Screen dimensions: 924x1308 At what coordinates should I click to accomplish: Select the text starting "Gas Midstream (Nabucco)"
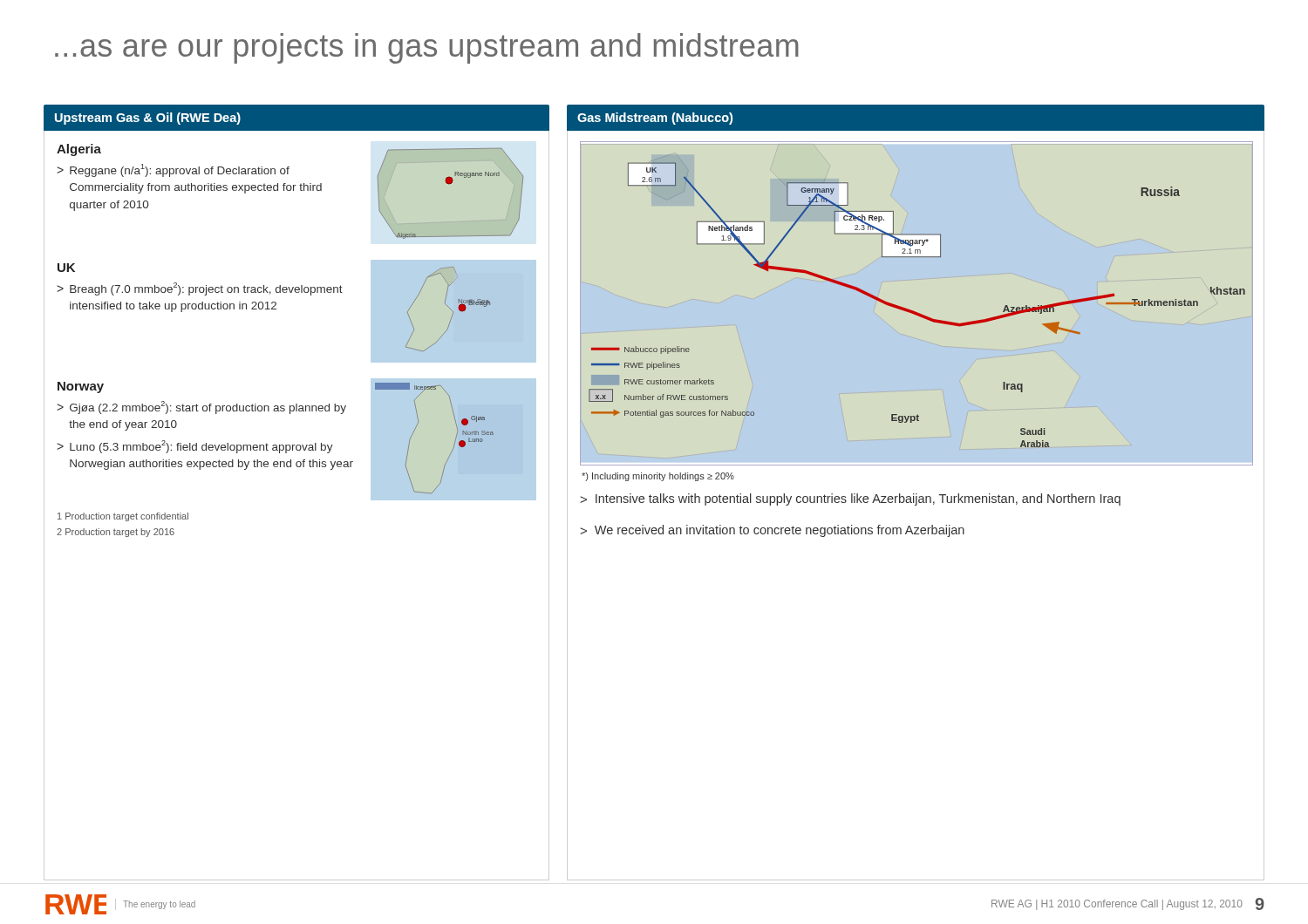655,118
